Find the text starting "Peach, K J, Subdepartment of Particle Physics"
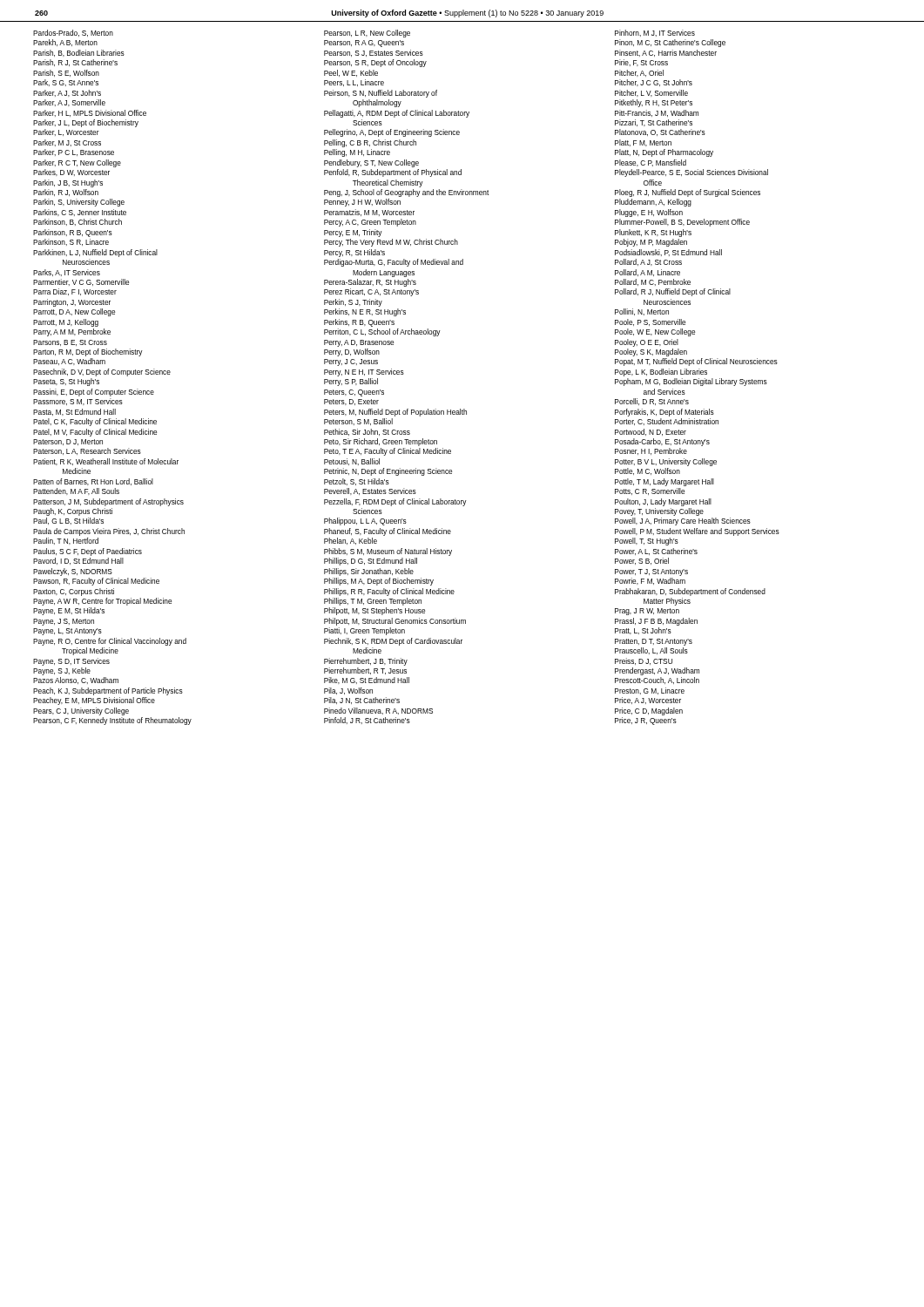 click(108, 691)
